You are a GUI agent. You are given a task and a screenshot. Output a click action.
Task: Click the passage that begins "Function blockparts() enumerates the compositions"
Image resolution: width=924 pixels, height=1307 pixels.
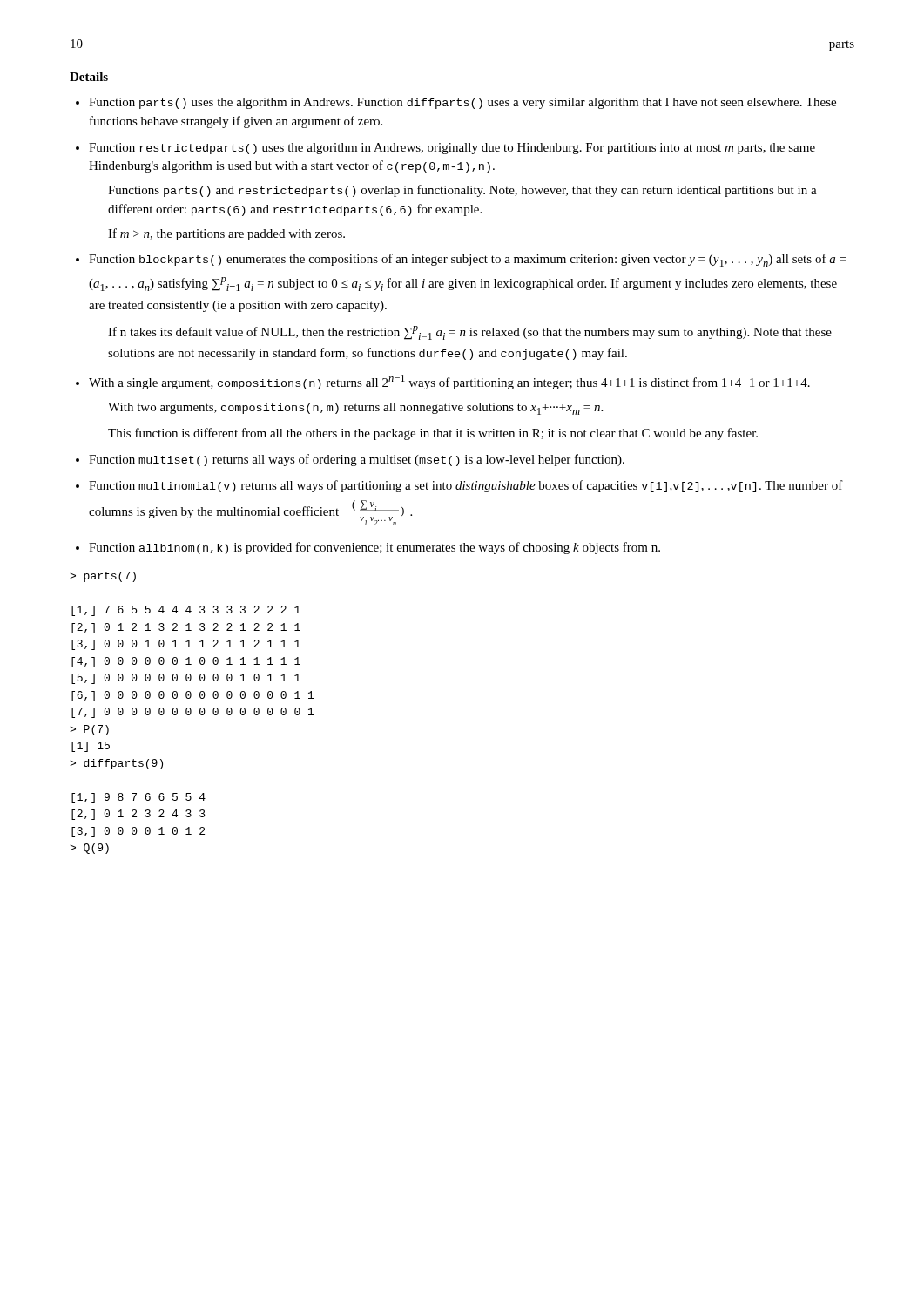coord(467,260)
